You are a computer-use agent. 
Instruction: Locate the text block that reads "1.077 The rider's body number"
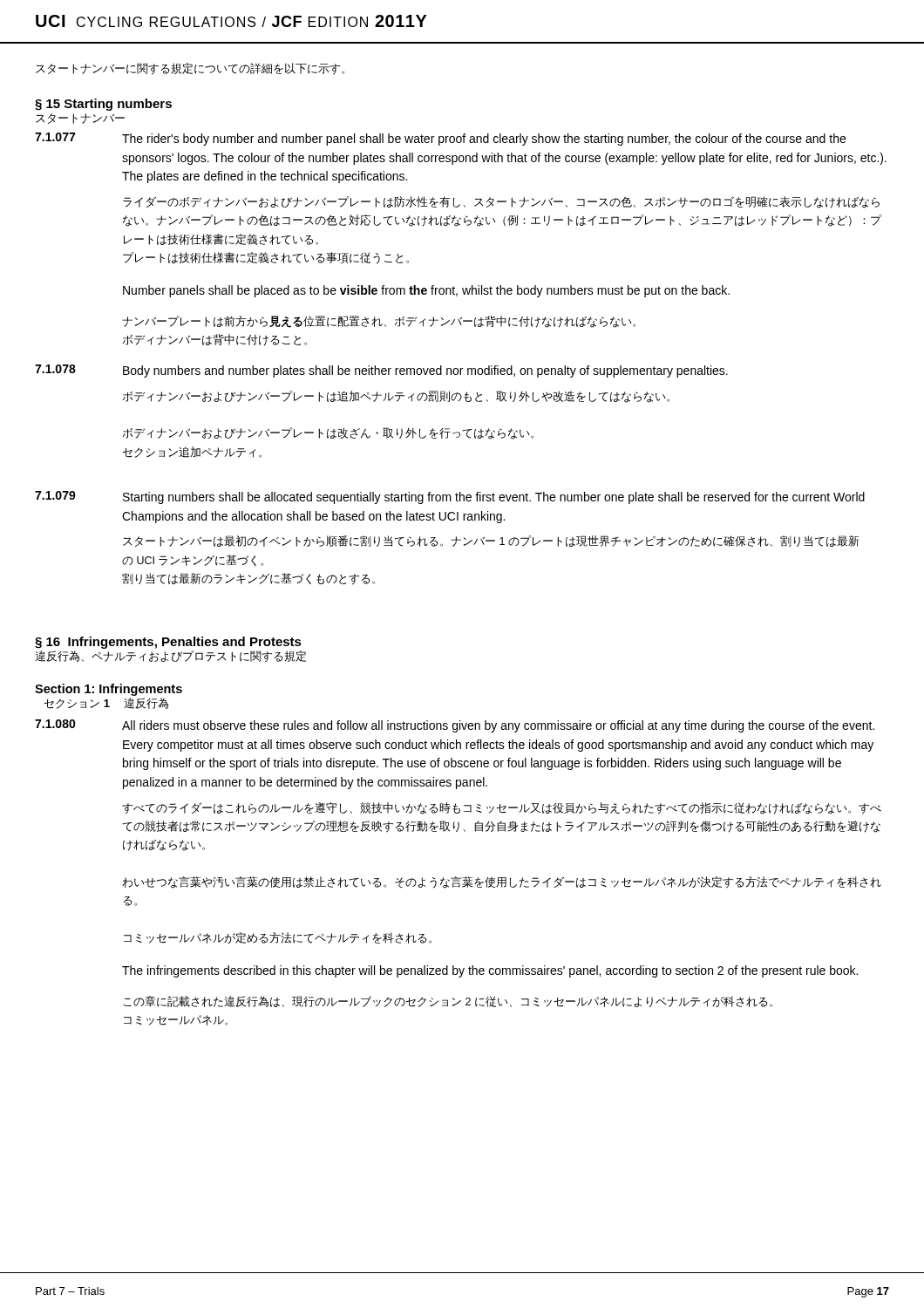(462, 199)
